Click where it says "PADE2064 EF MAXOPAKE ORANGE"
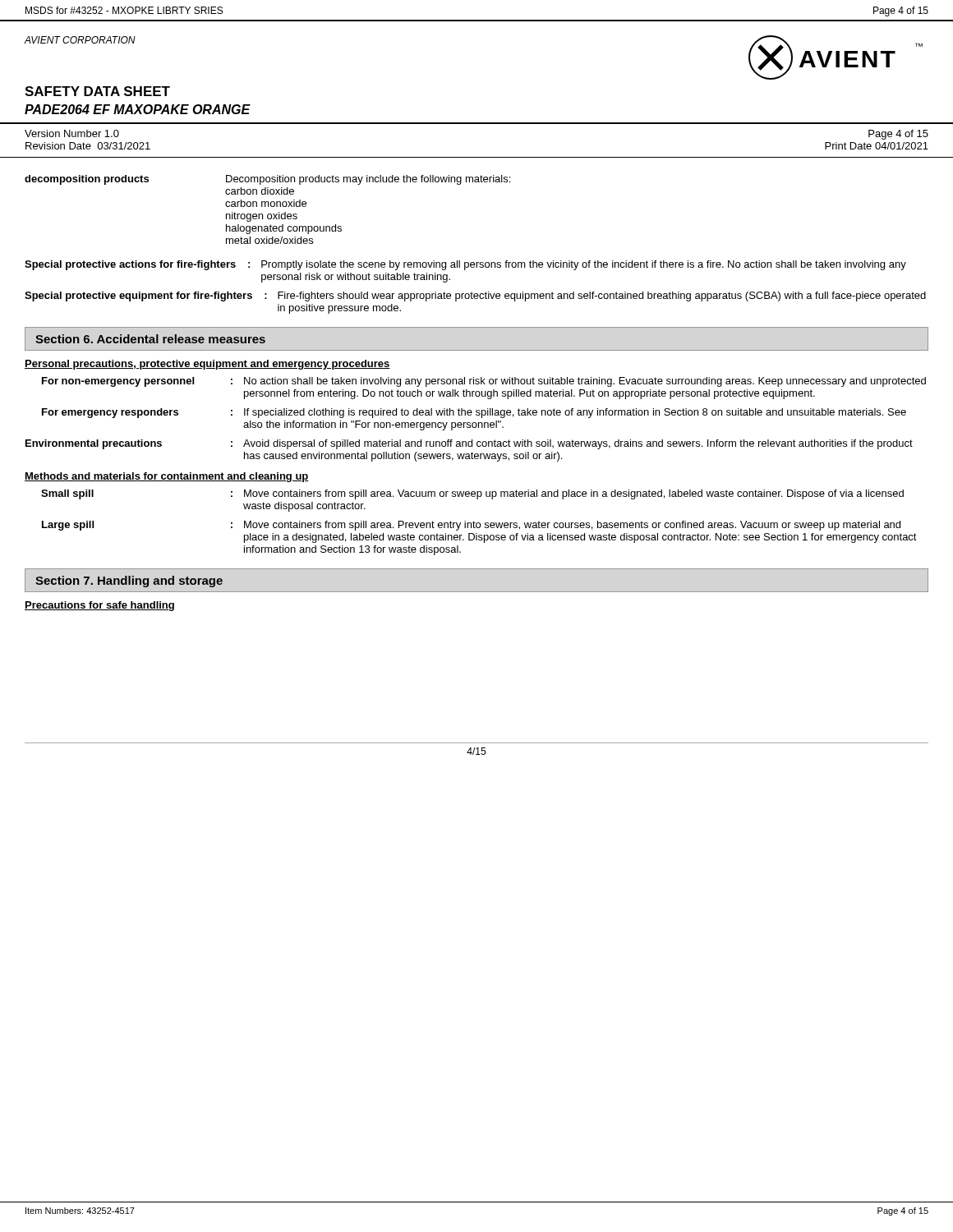953x1232 pixels. coord(137,110)
